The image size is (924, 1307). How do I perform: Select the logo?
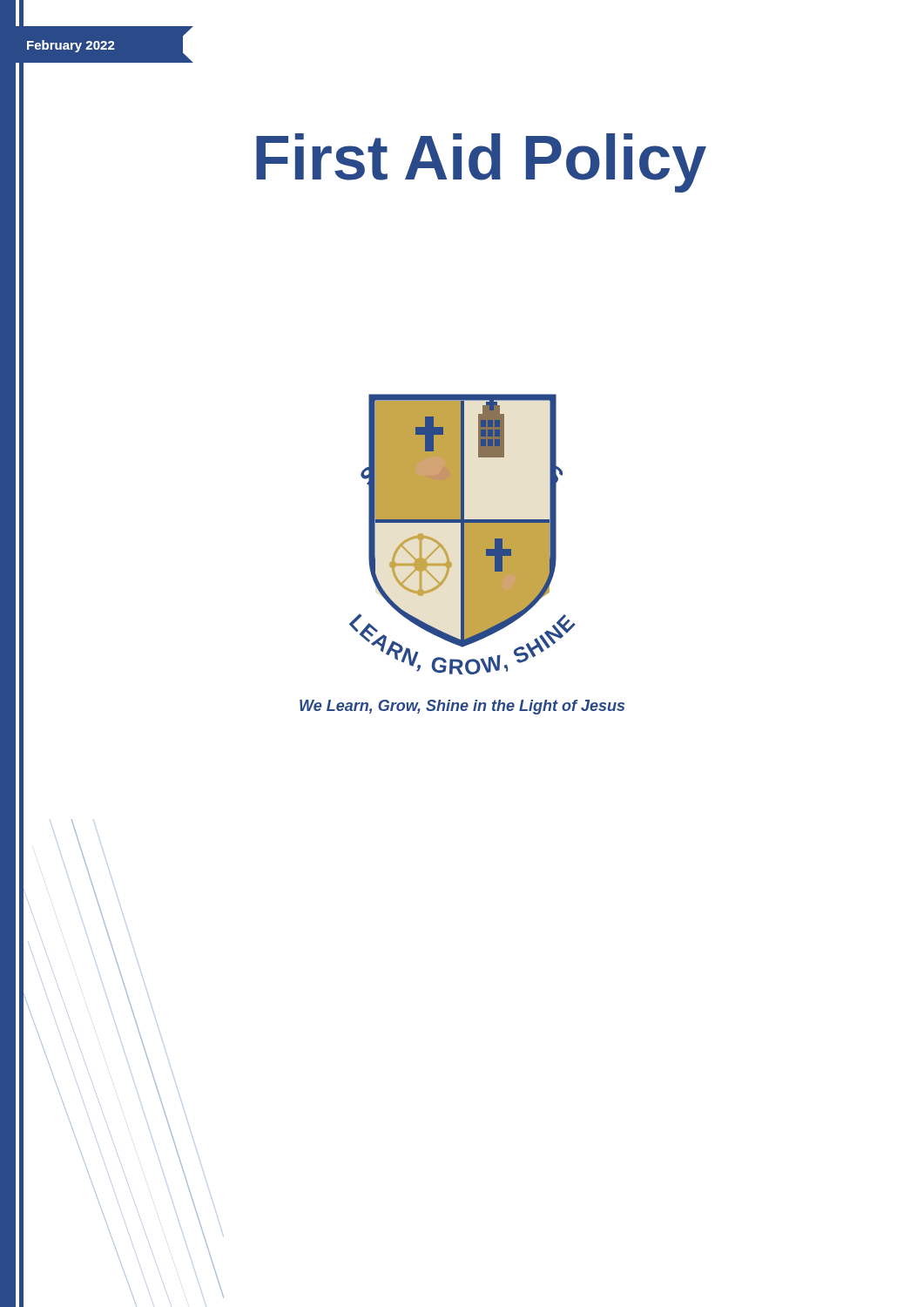point(462,505)
